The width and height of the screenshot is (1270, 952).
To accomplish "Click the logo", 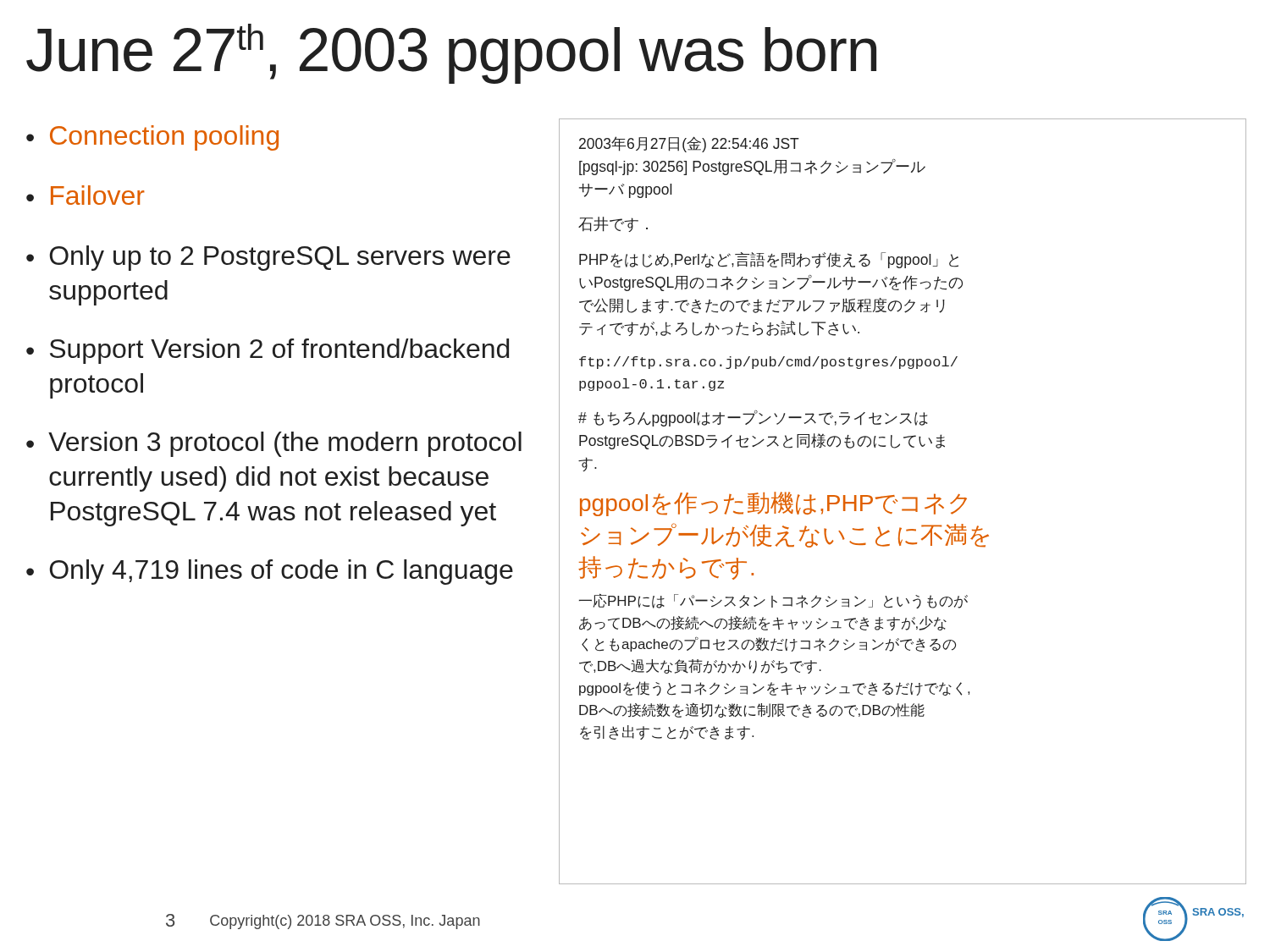I will pyautogui.click(x=1194, y=921).
